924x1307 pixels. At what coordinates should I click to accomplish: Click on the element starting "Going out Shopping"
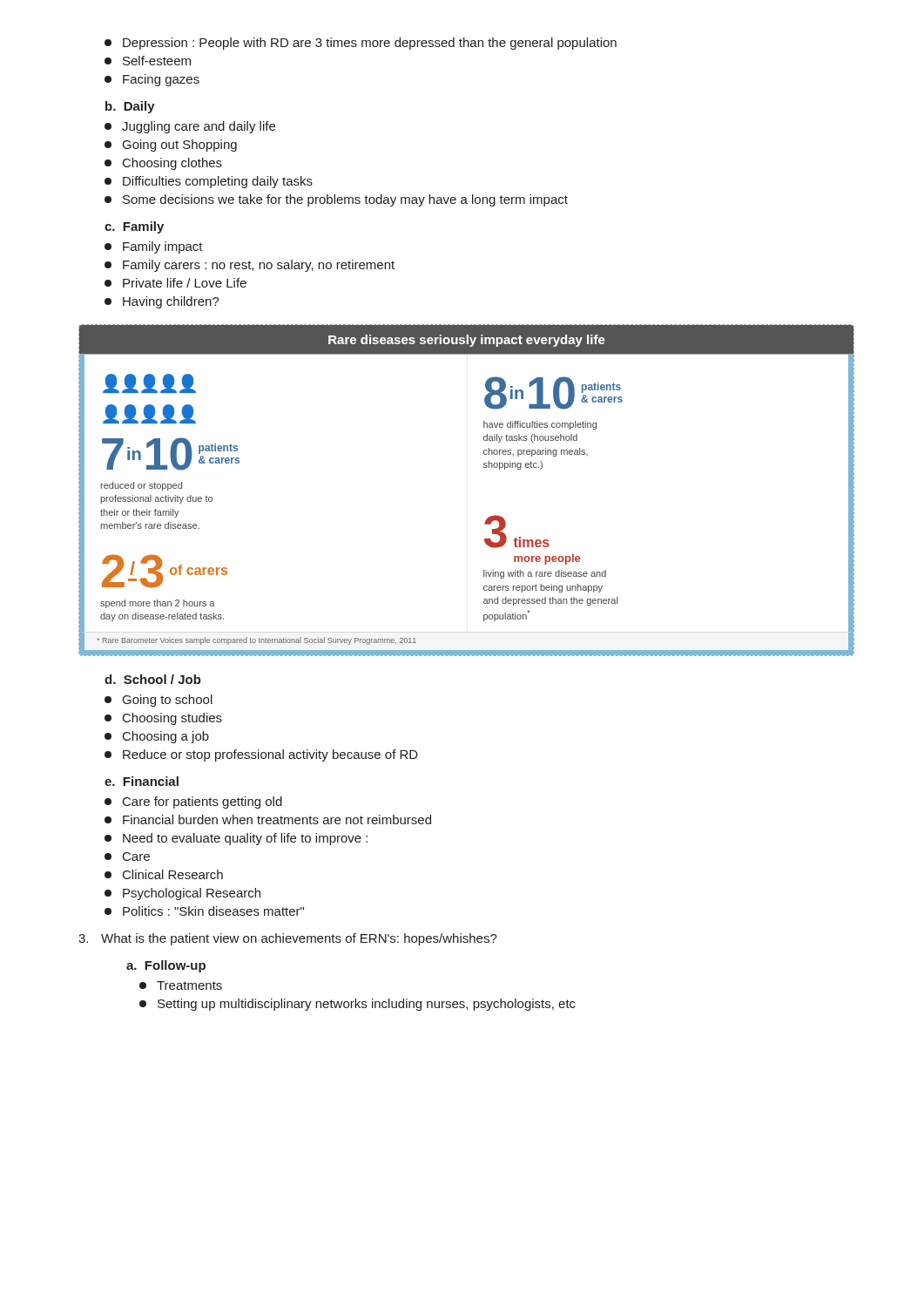171,144
